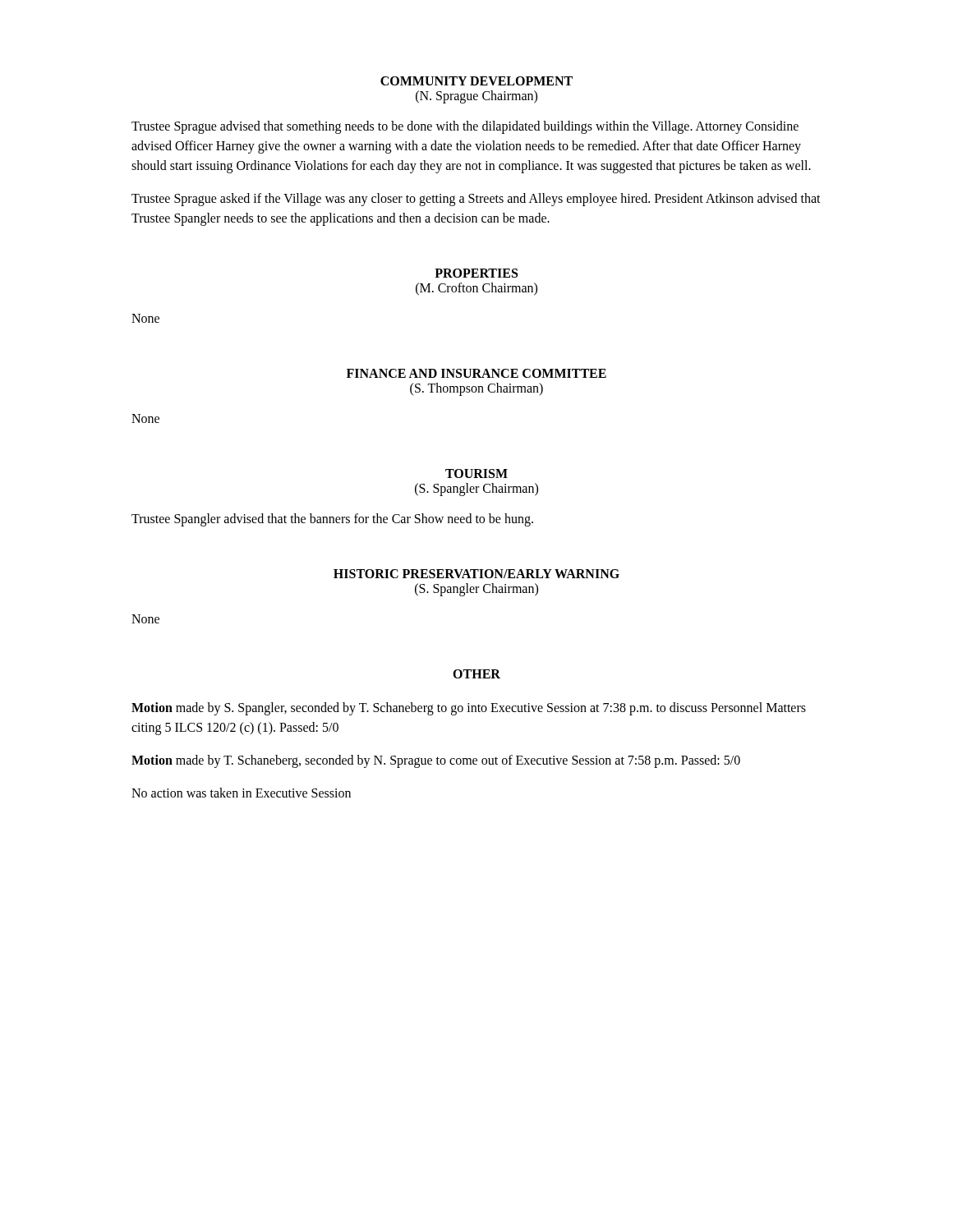Locate the element starting "Trustee Sprague asked if the Village was"
Image resolution: width=953 pixels, height=1232 pixels.
pyautogui.click(x=476, y=208)
